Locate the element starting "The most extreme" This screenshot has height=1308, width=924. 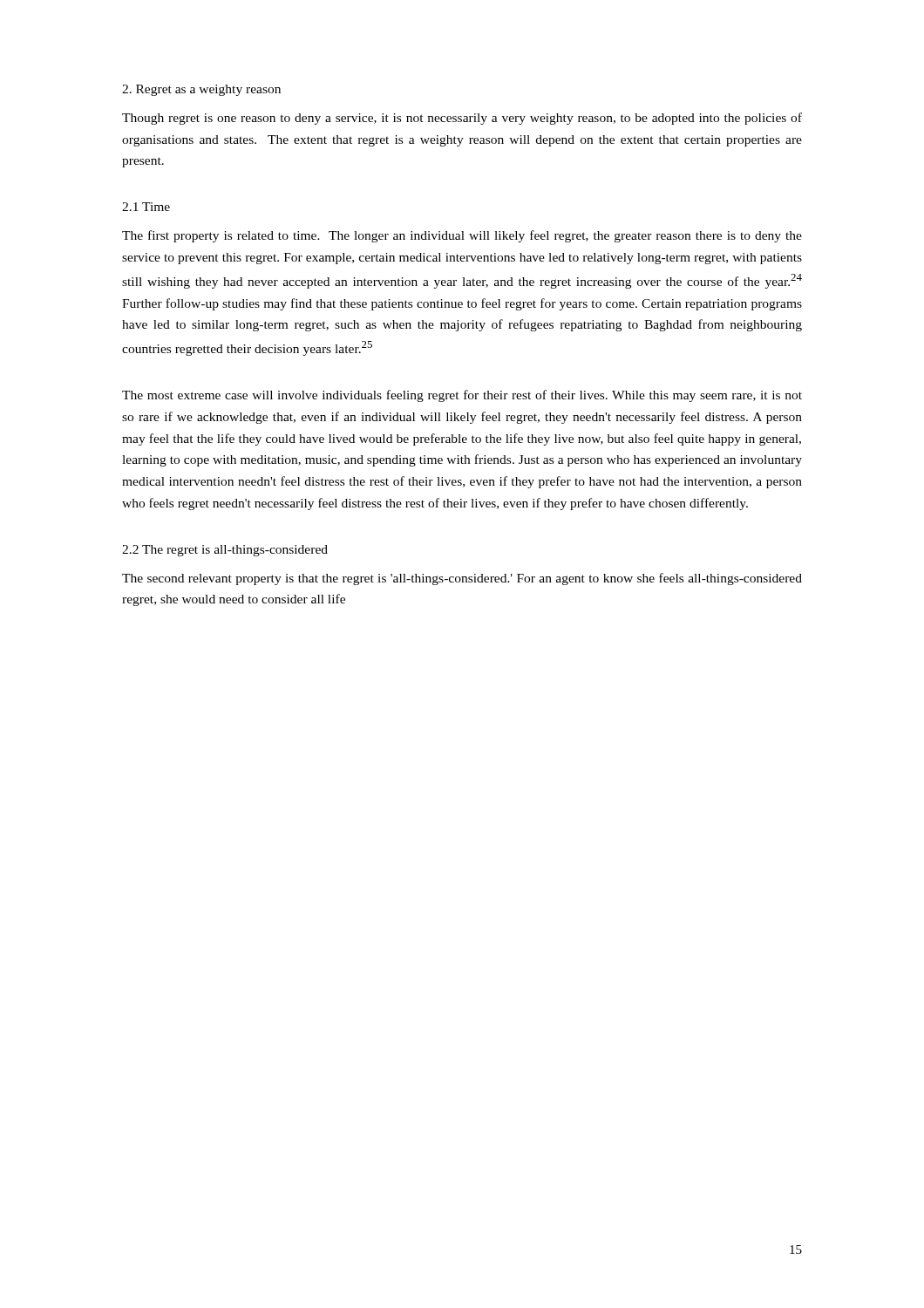(462, 449)
